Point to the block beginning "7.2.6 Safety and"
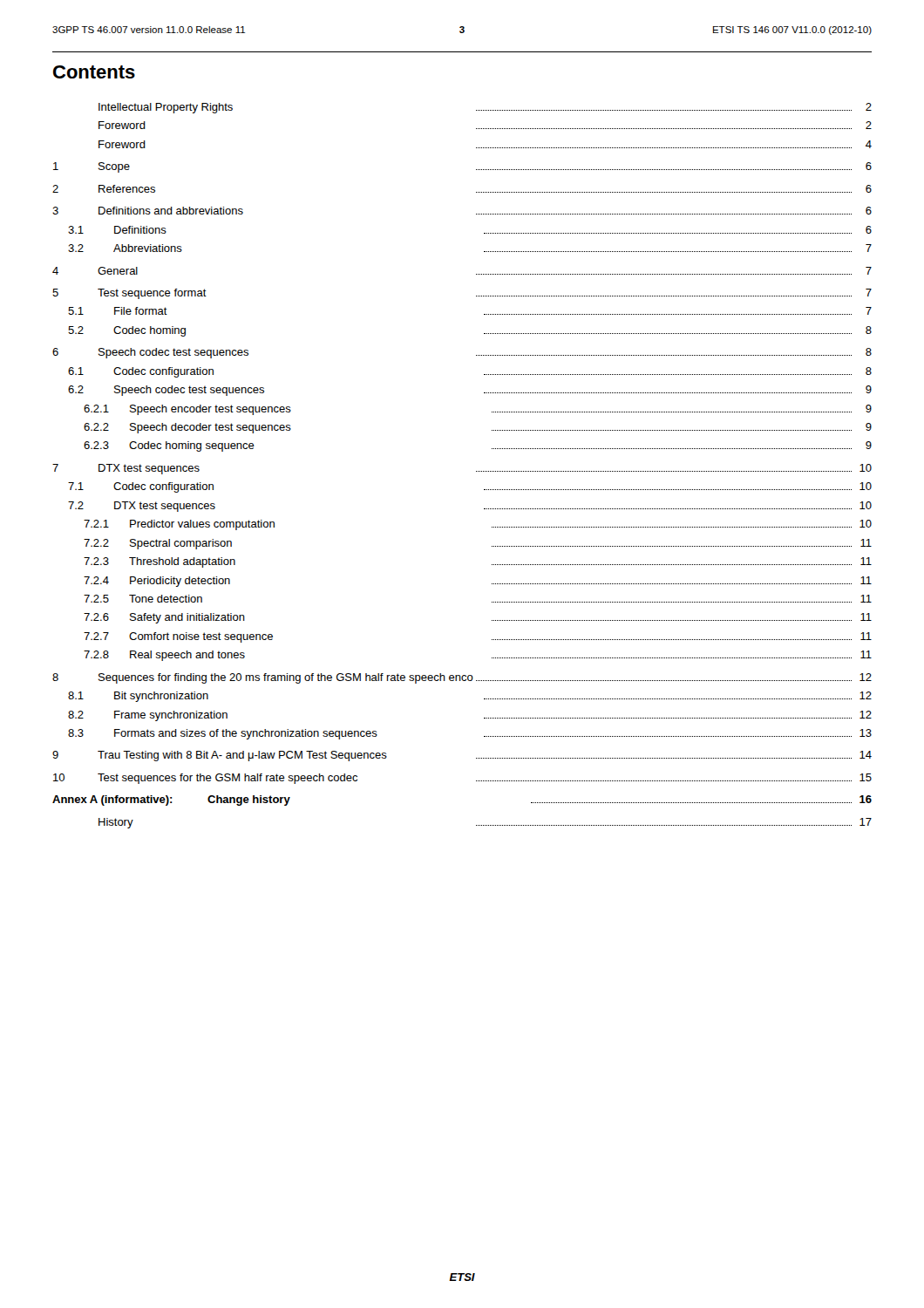924x1308 pixels. pos(96,618)
